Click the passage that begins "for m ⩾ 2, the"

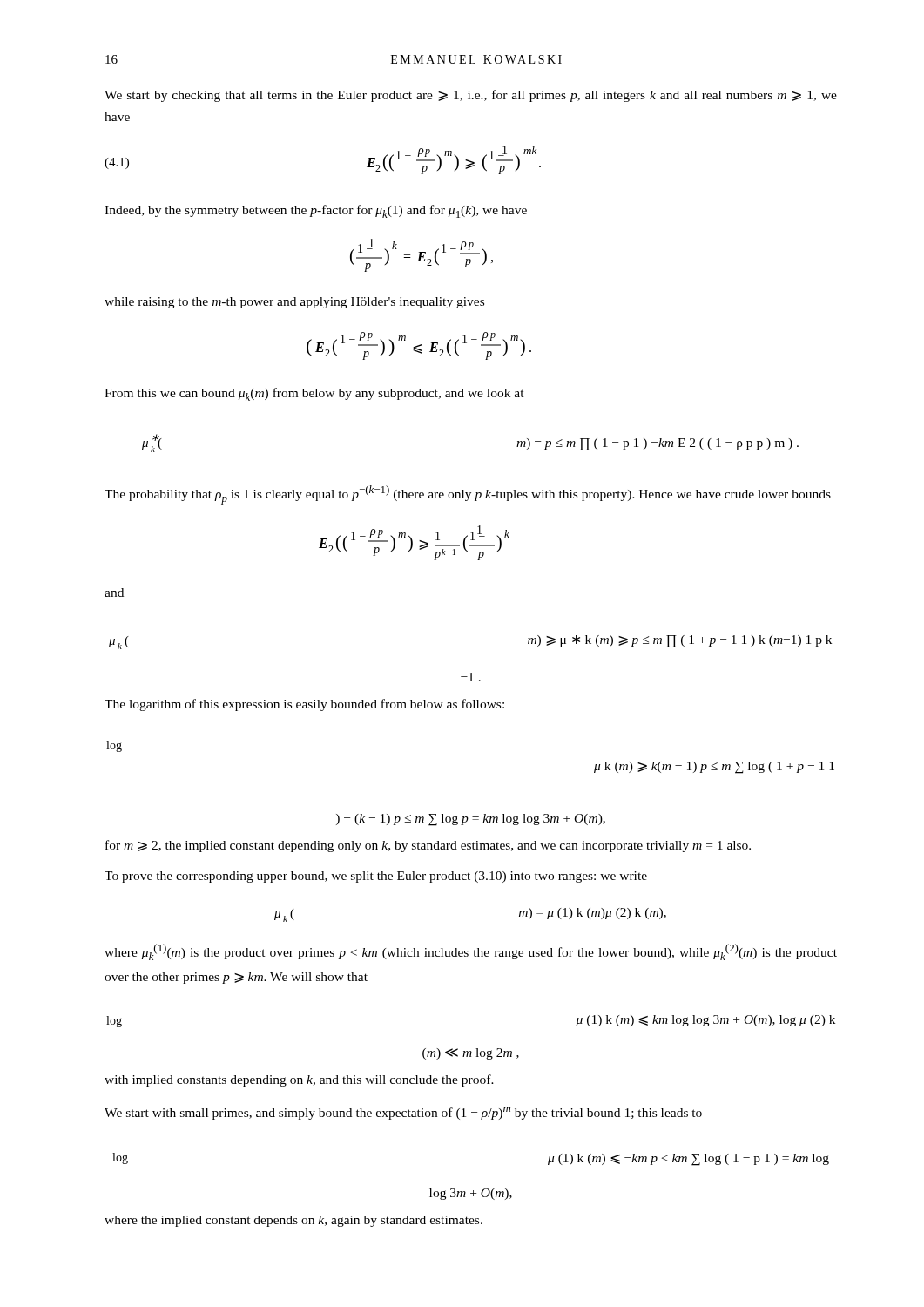(471, 846)
